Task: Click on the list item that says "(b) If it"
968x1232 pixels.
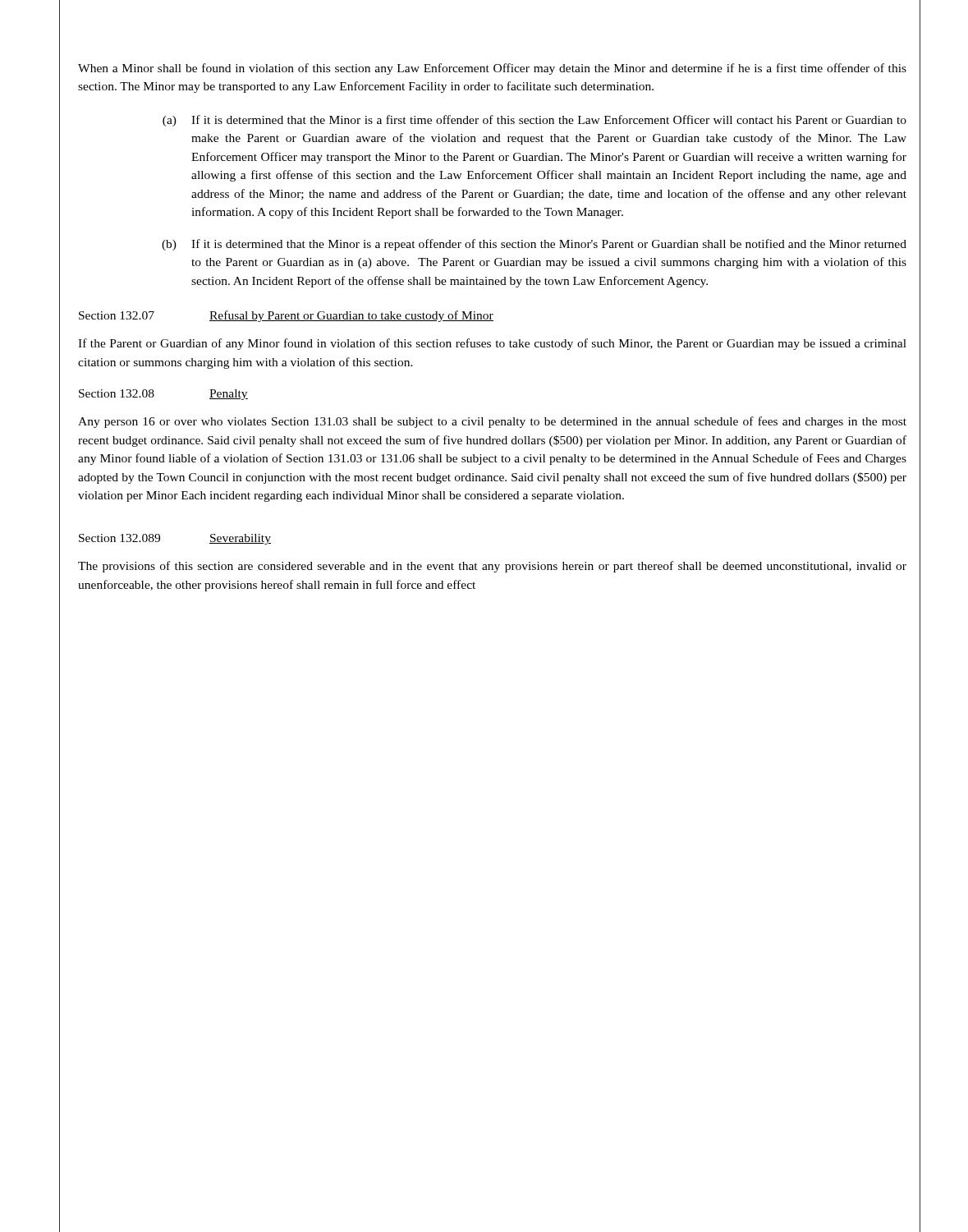Action: click(509, 262)
